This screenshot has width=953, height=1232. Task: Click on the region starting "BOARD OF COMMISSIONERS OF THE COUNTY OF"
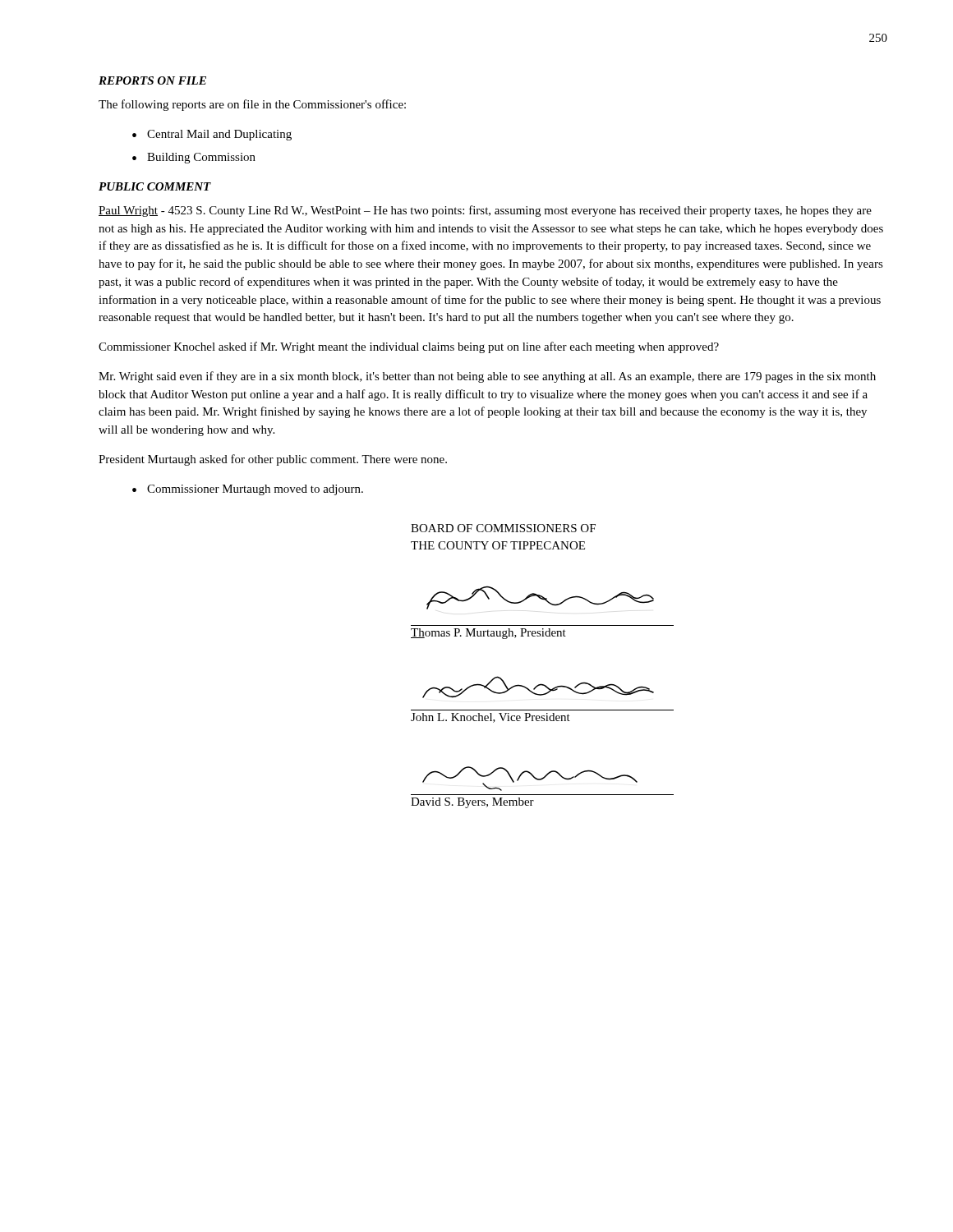[x=503, y=536]
